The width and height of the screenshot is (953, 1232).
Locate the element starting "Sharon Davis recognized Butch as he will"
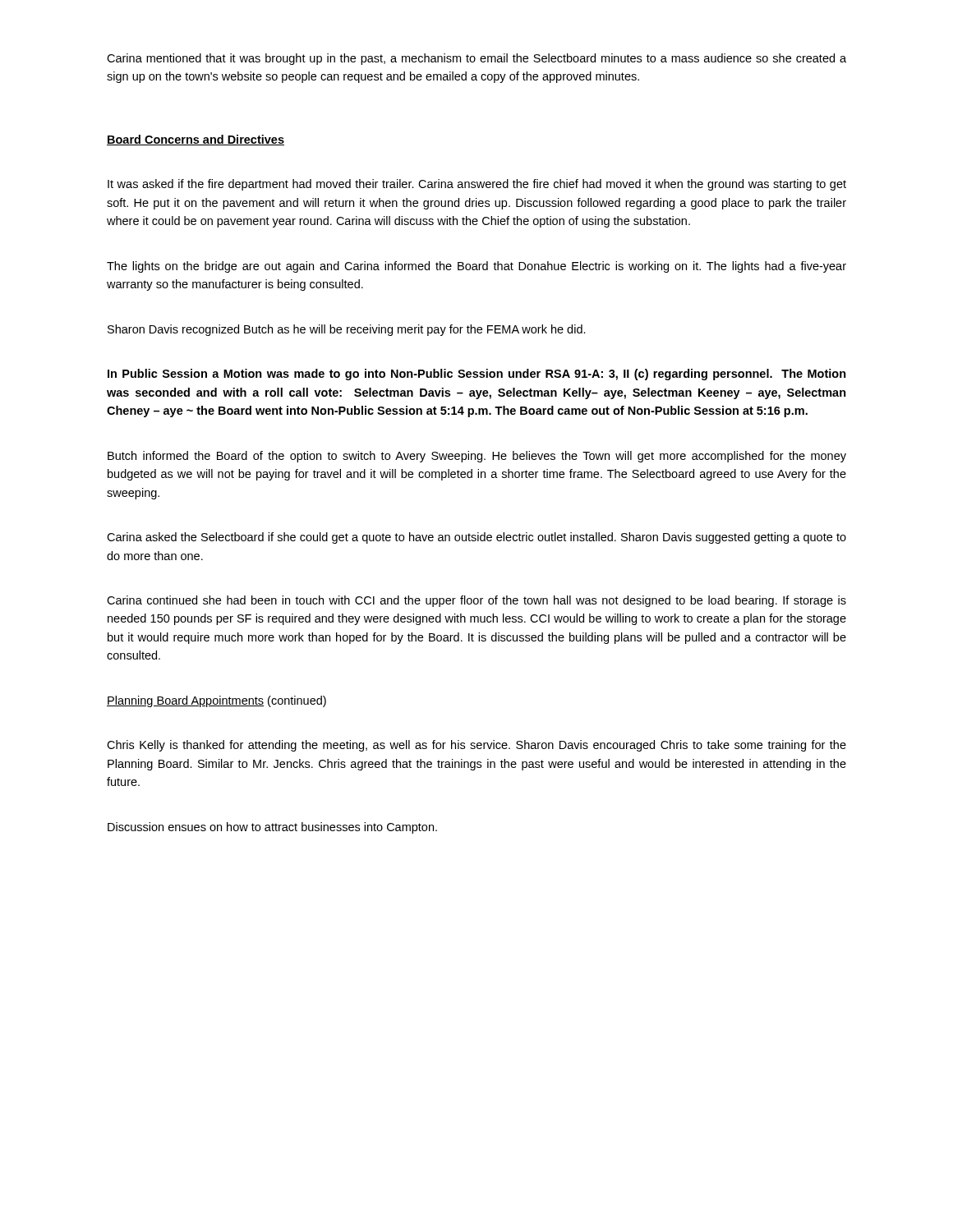click(x=347, y=329)
